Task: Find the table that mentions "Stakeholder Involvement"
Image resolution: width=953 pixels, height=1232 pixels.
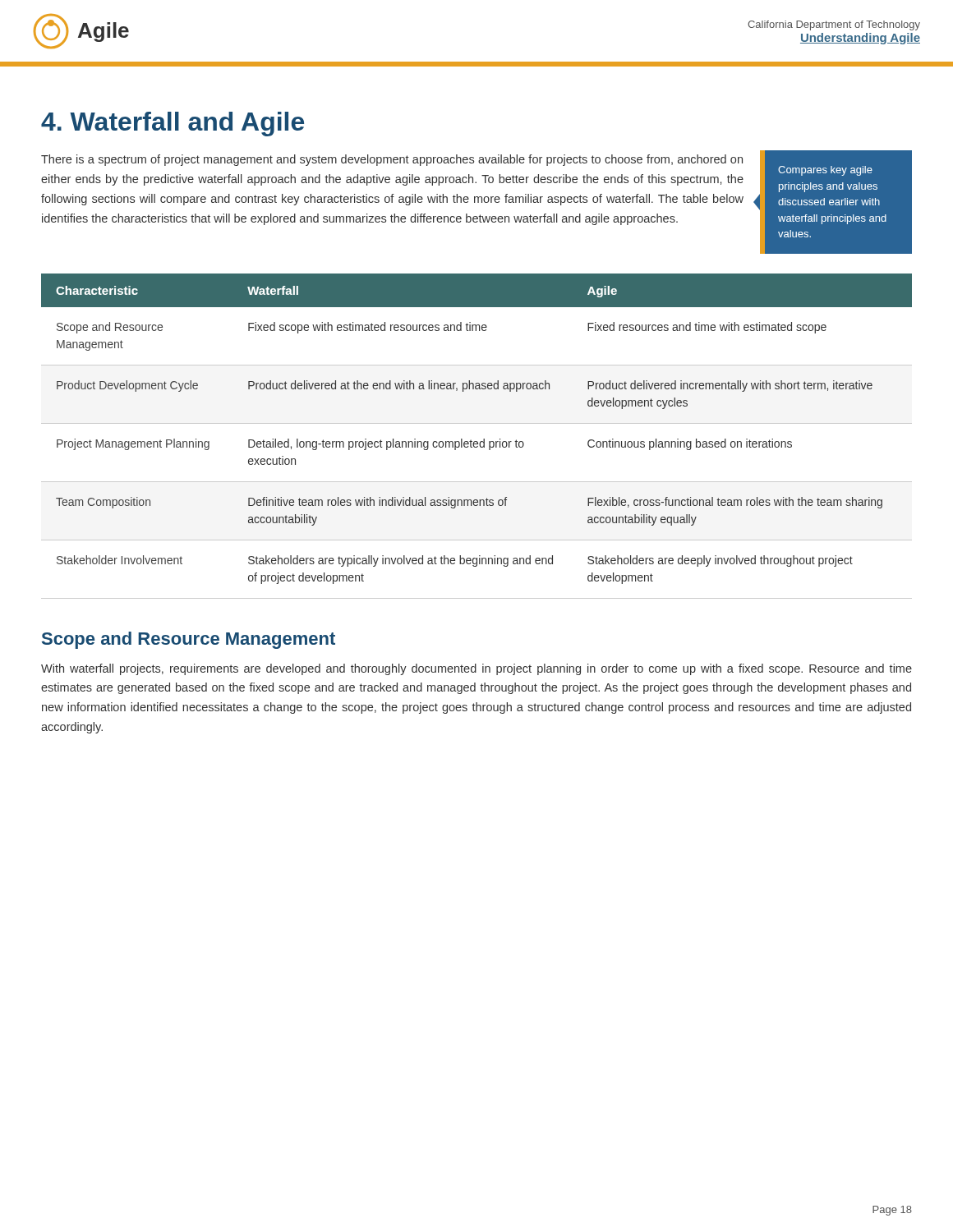Action: (476, 436)
